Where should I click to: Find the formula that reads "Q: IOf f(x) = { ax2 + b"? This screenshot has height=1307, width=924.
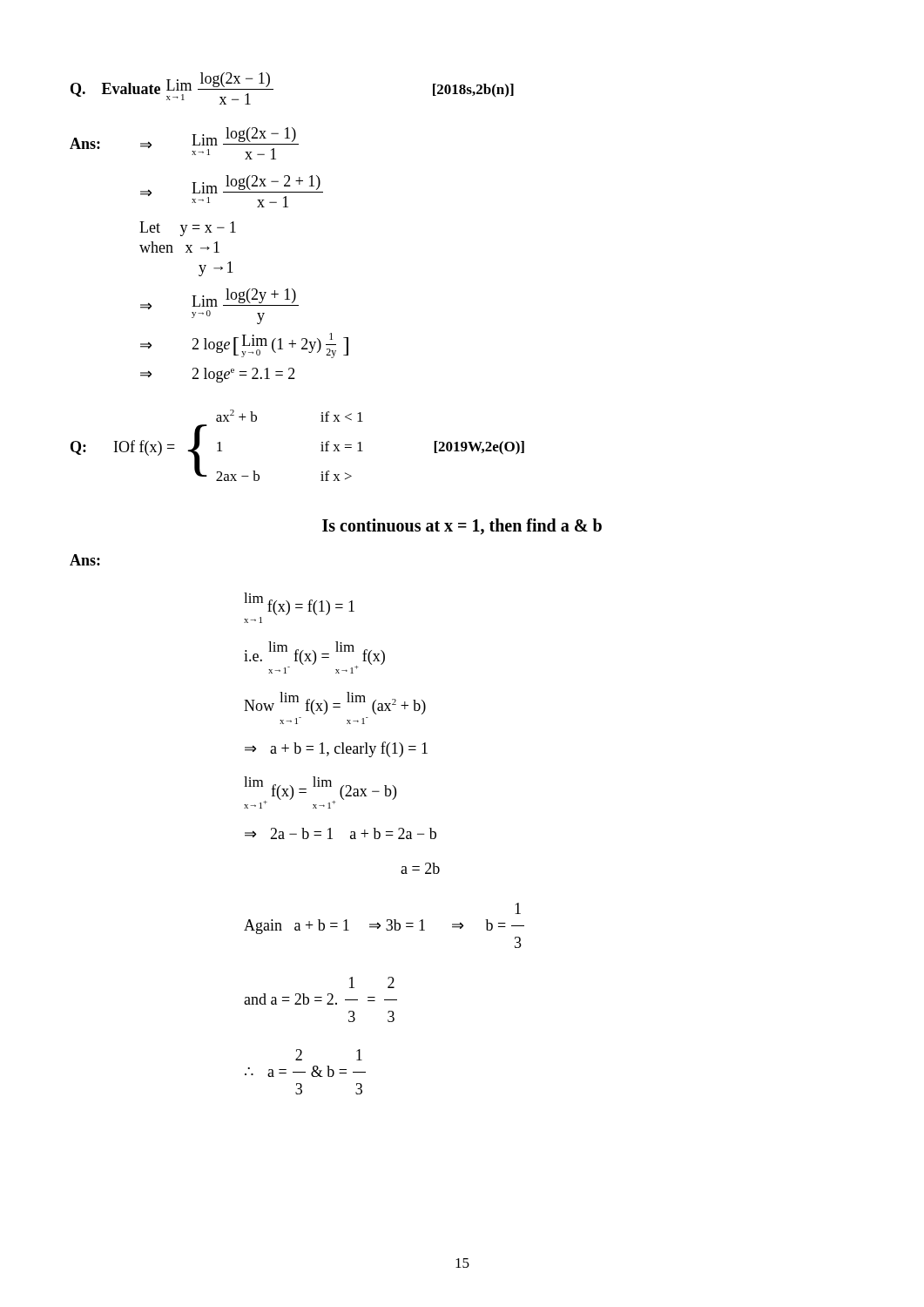coord(243,415)
